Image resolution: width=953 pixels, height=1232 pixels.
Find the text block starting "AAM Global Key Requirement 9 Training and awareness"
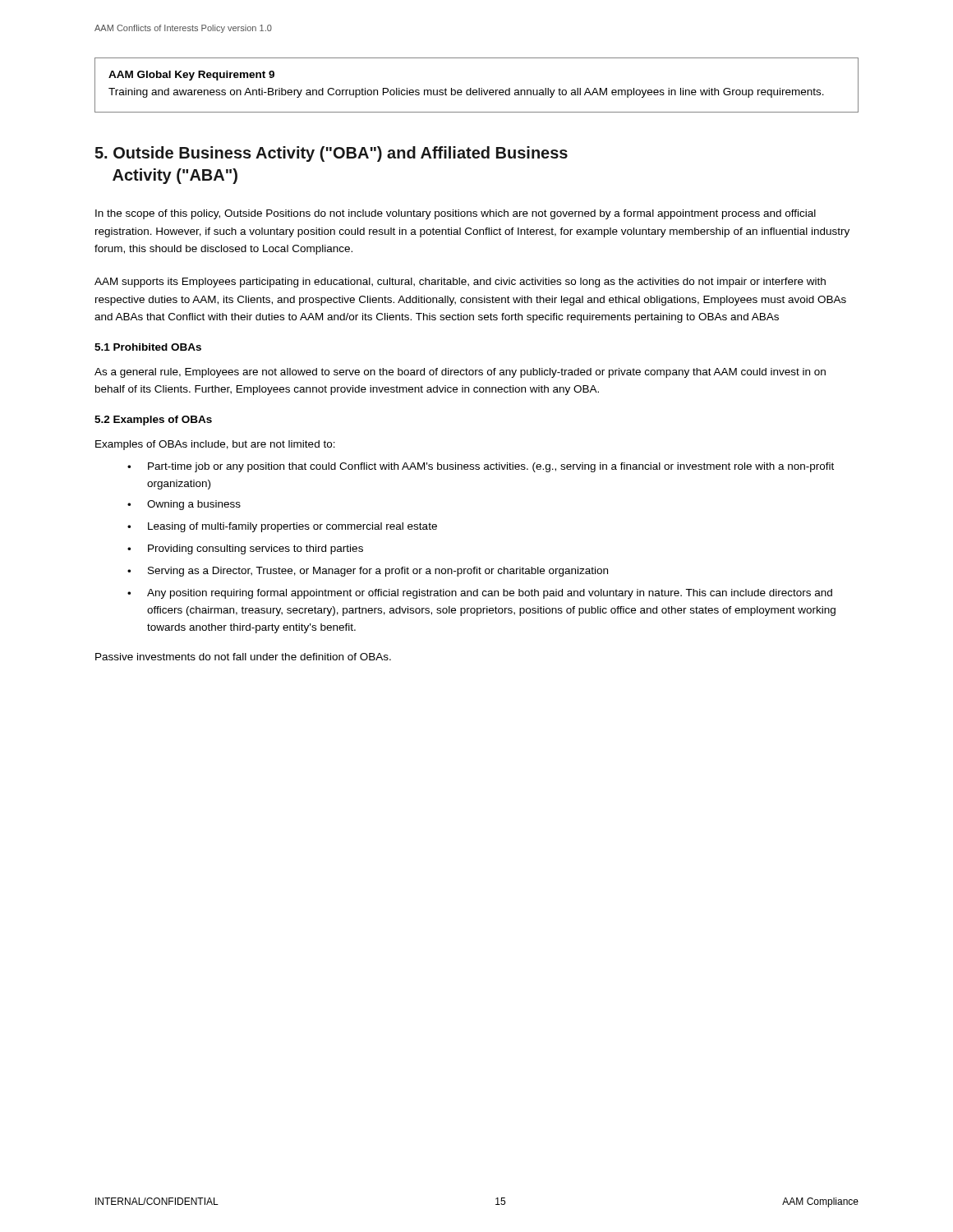click(x=476, y=84)
